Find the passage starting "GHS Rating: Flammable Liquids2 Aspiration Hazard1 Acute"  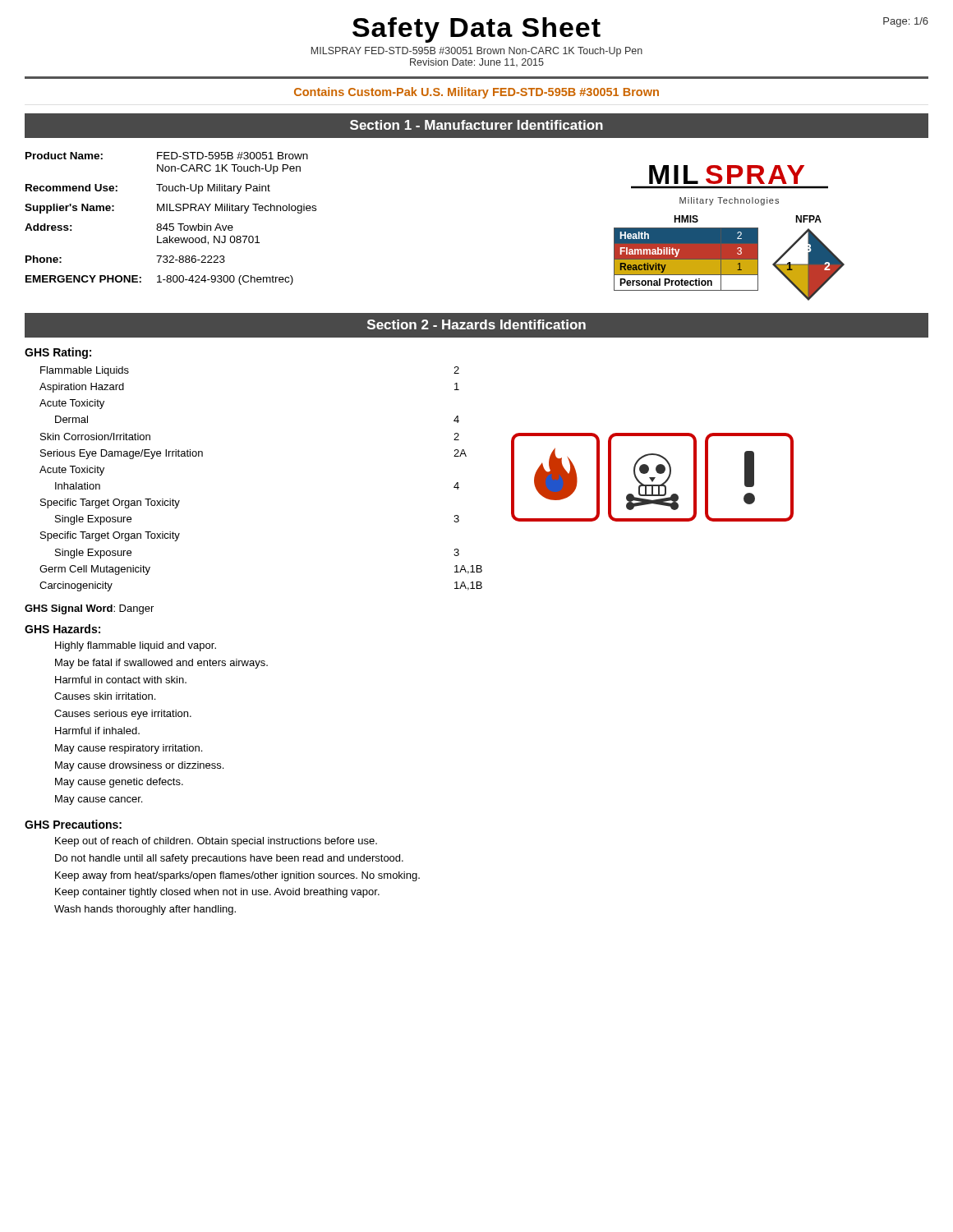(x=58, y=353)
